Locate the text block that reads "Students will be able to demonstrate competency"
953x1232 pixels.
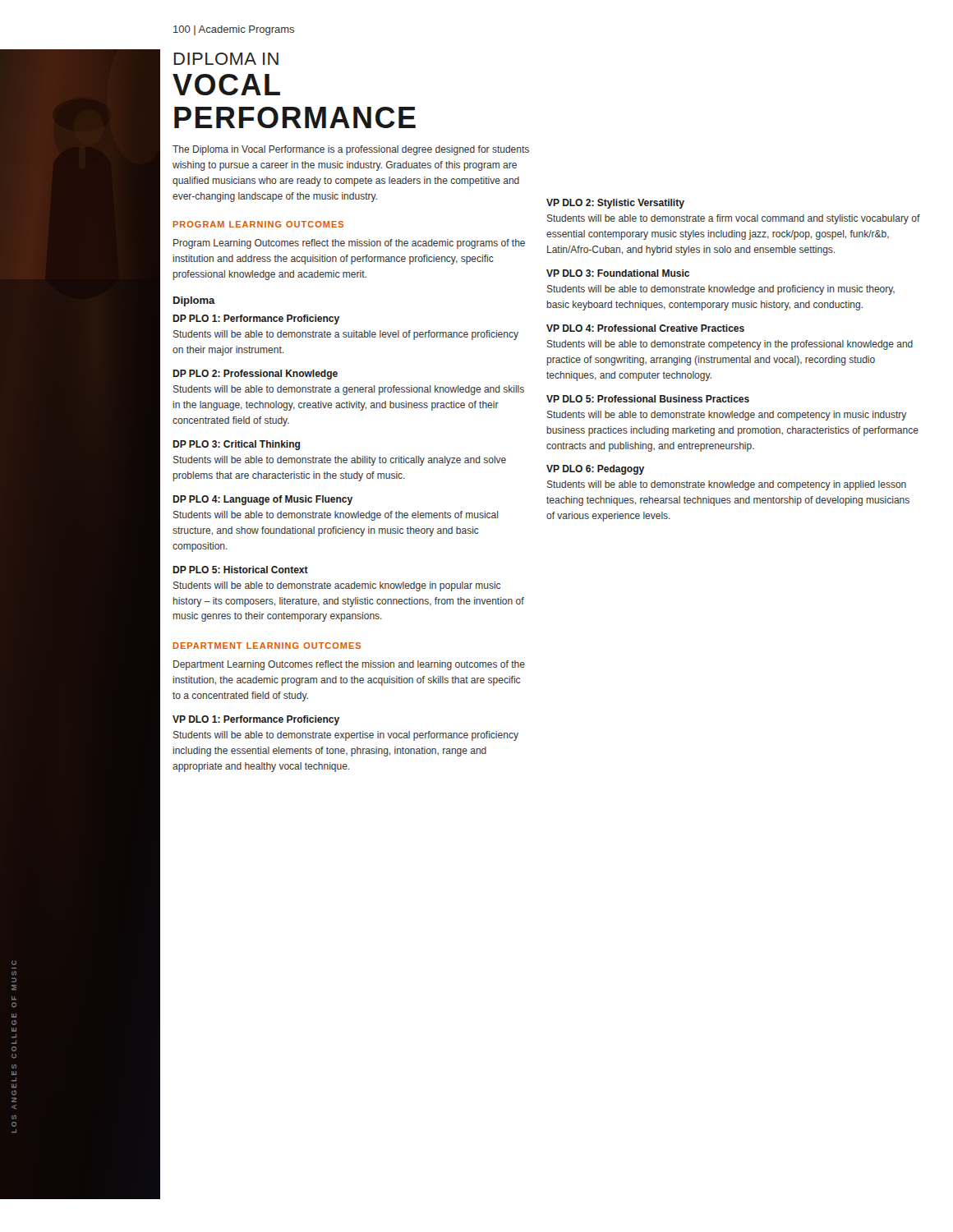point(730,359)
